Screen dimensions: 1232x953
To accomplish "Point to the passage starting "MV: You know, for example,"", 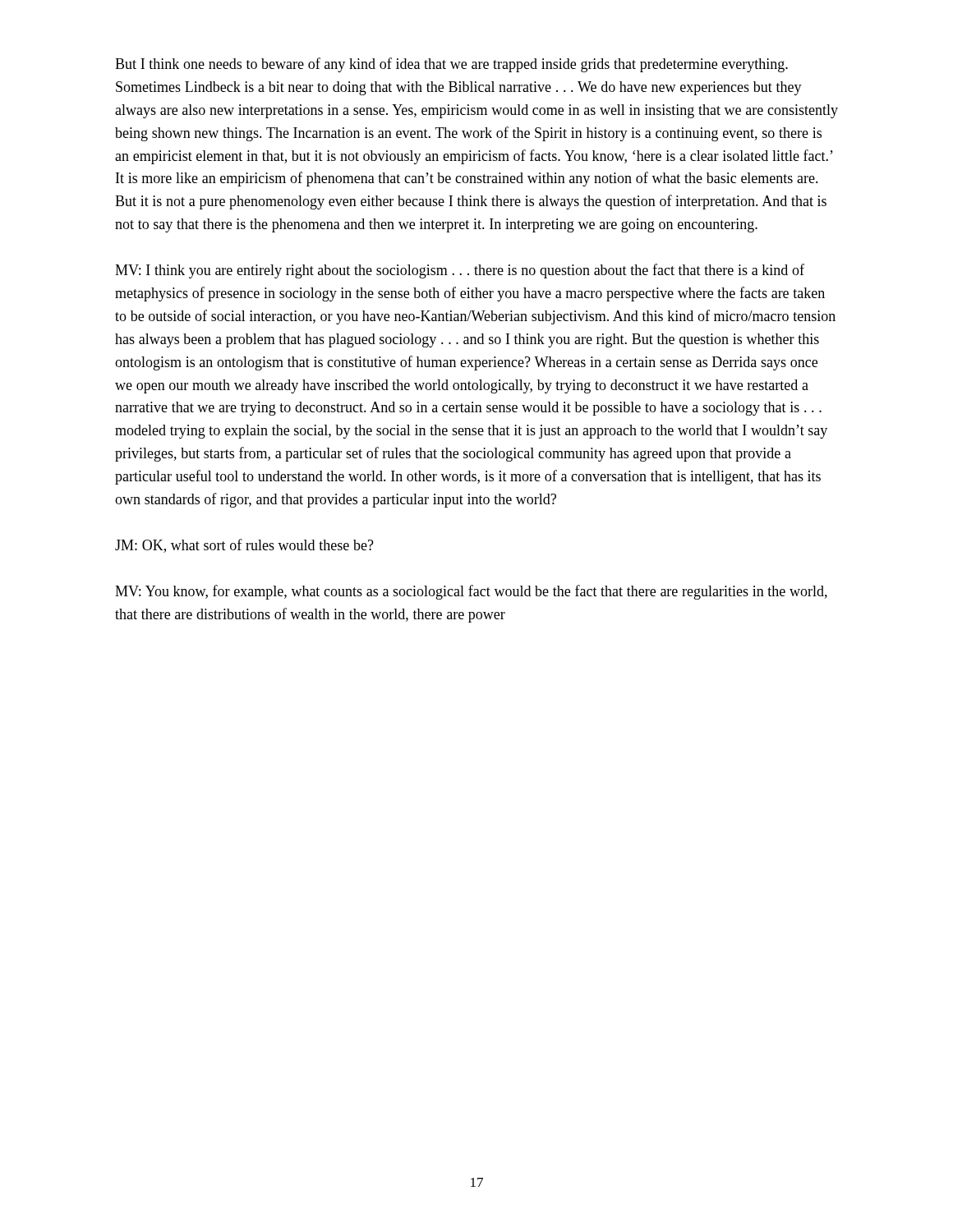I will (x=471, y=603).
